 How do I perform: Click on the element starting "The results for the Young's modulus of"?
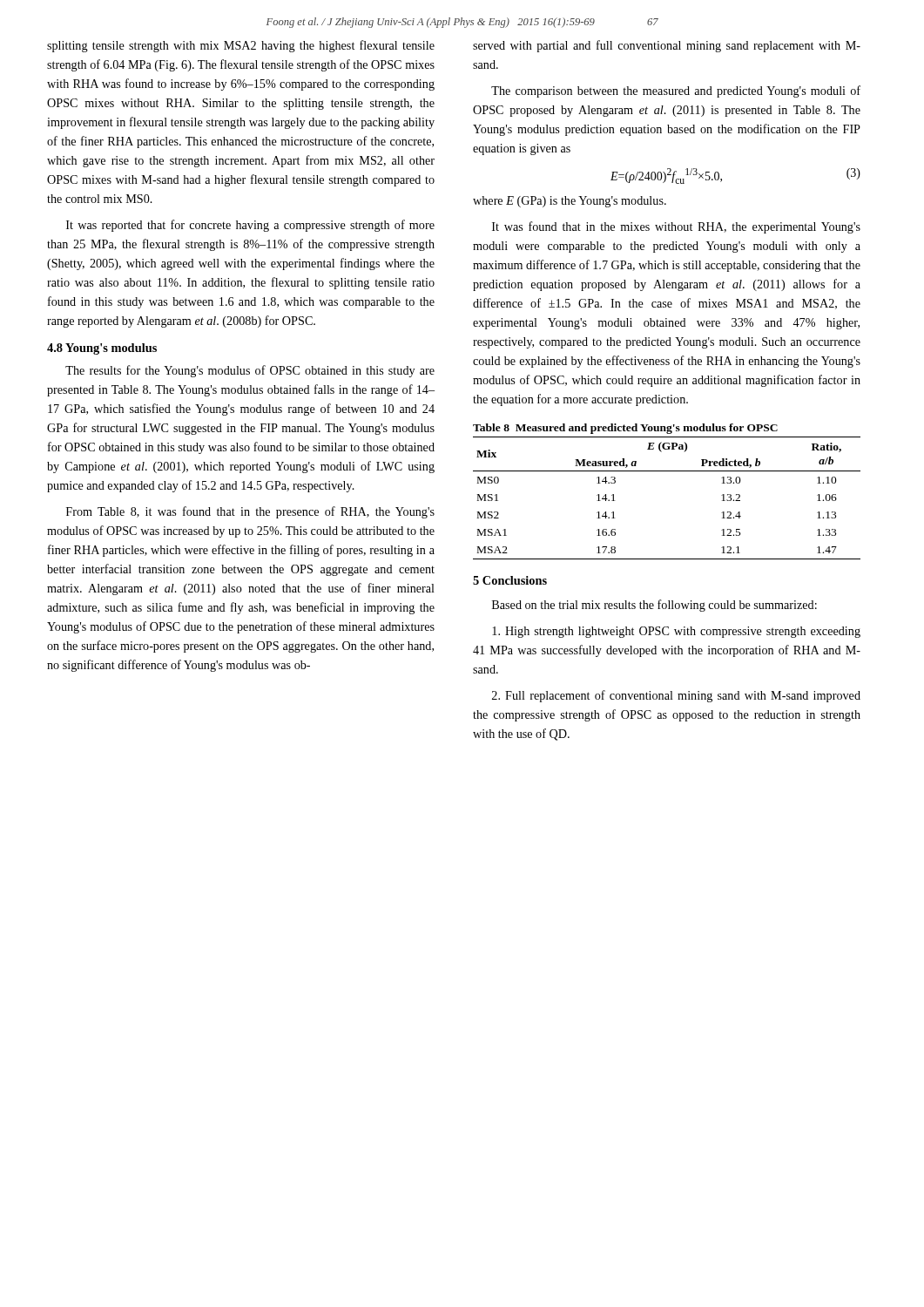pos(241,428)
